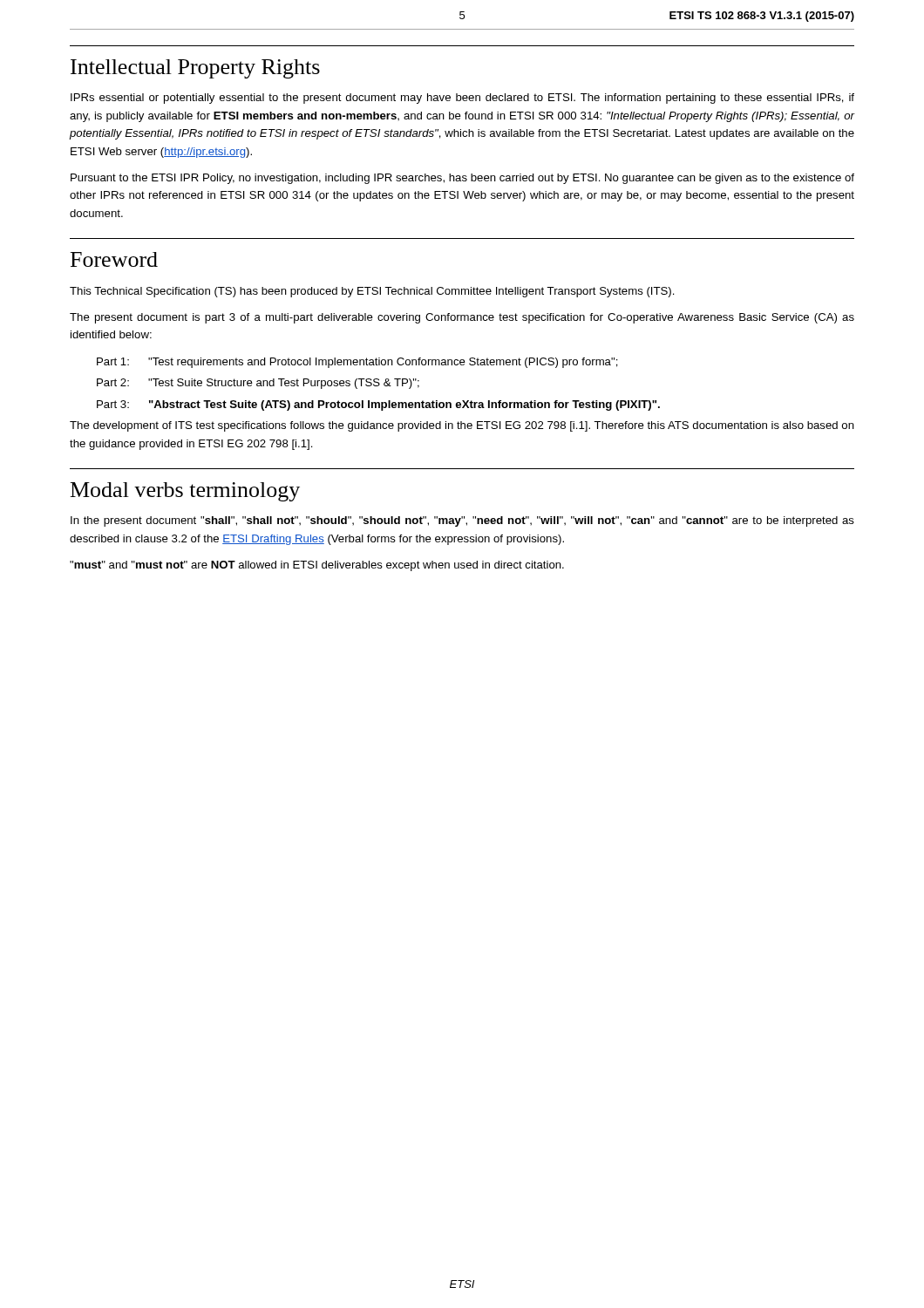
Task: Find the element starting "Part 3: "Abstract Test Suite"
Action: click(x=475, y=405)
